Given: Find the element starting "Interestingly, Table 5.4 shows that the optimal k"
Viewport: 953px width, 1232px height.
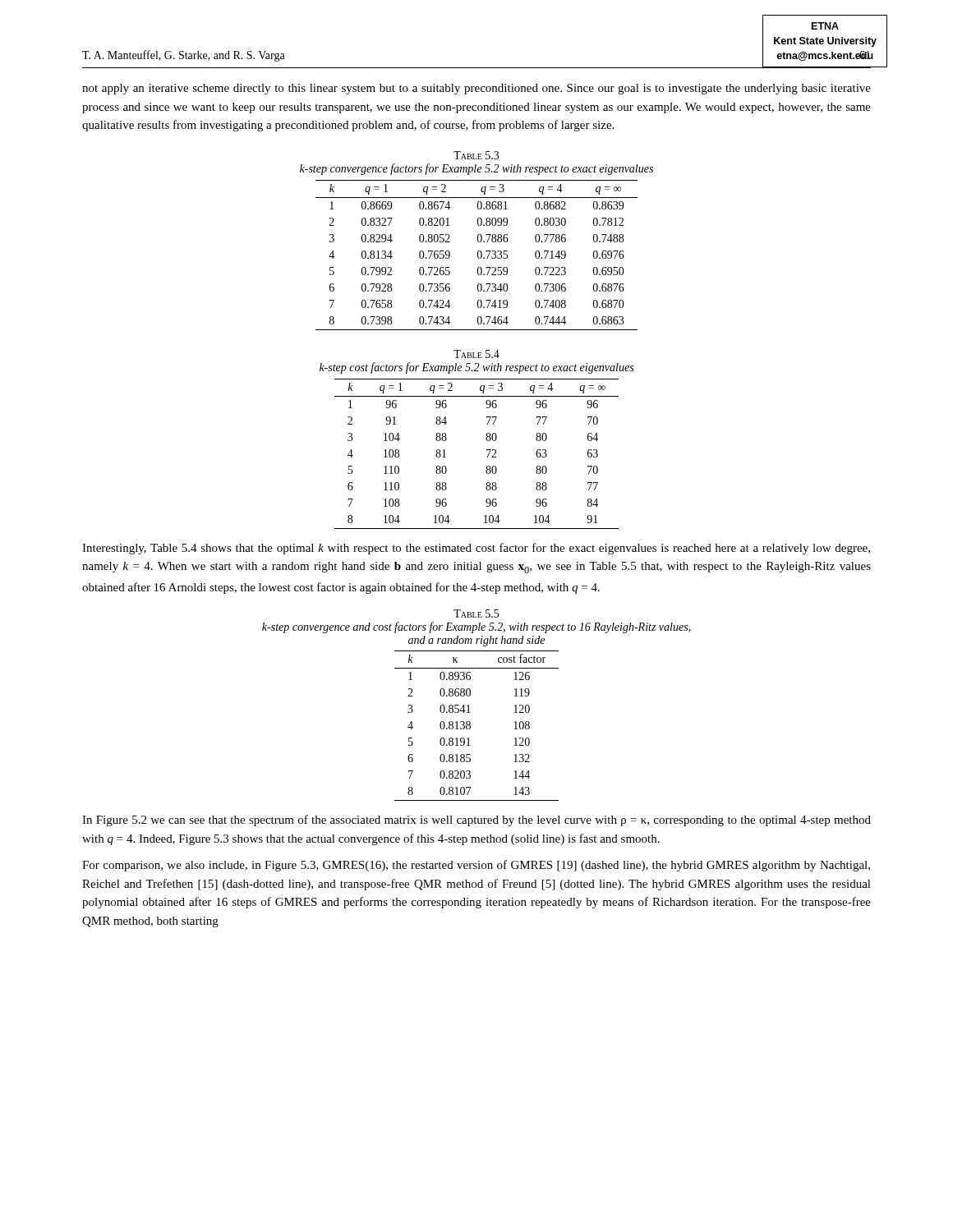Looking at the screenshot, I should (476, 567).
